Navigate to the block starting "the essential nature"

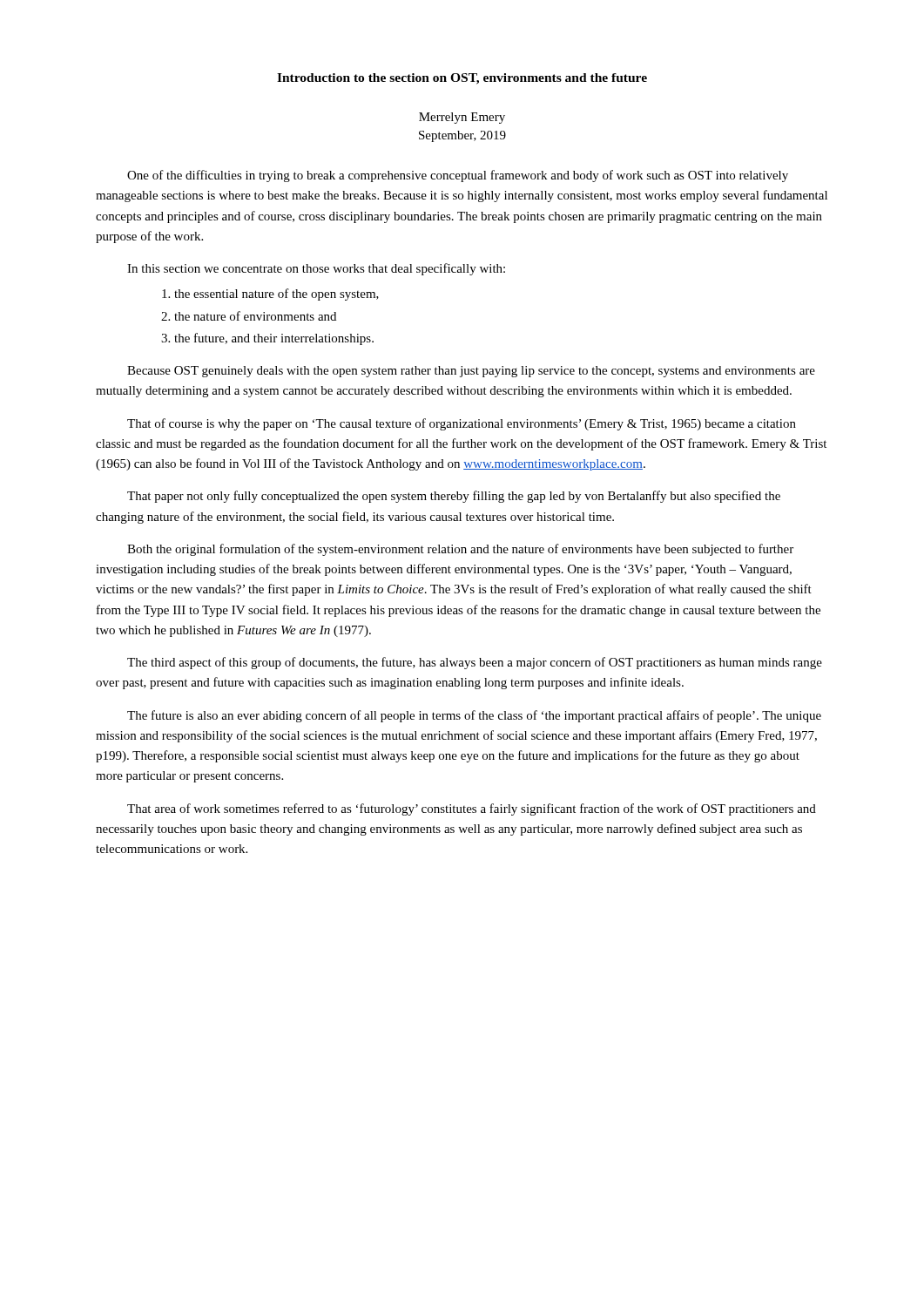pos(277,294)
